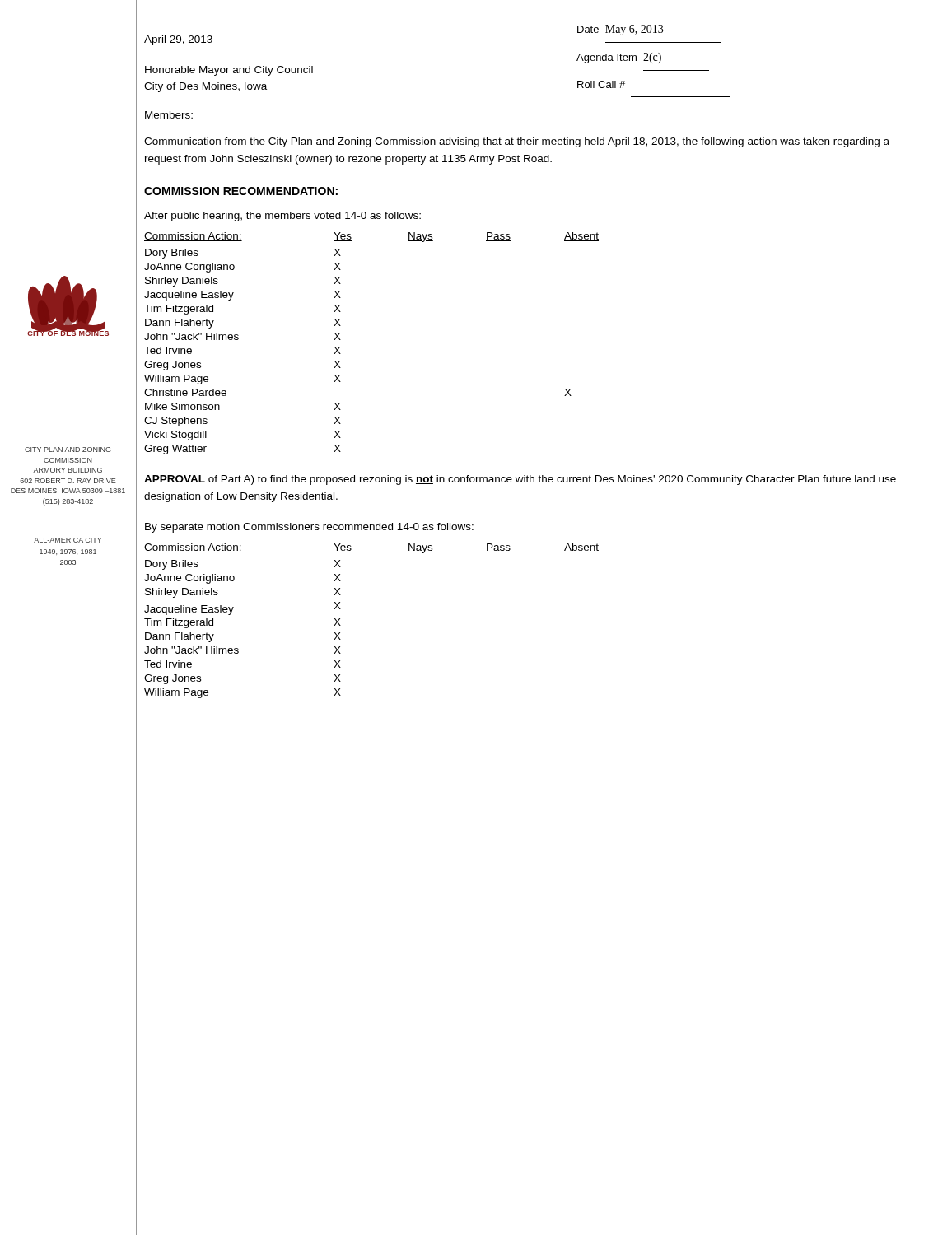The width and height of the screenshot is (952, 1235).
Task: Find "COMMISSION RECOMMENDATION:" on this page
Action: pyautogui.click(x=241, y=191)
